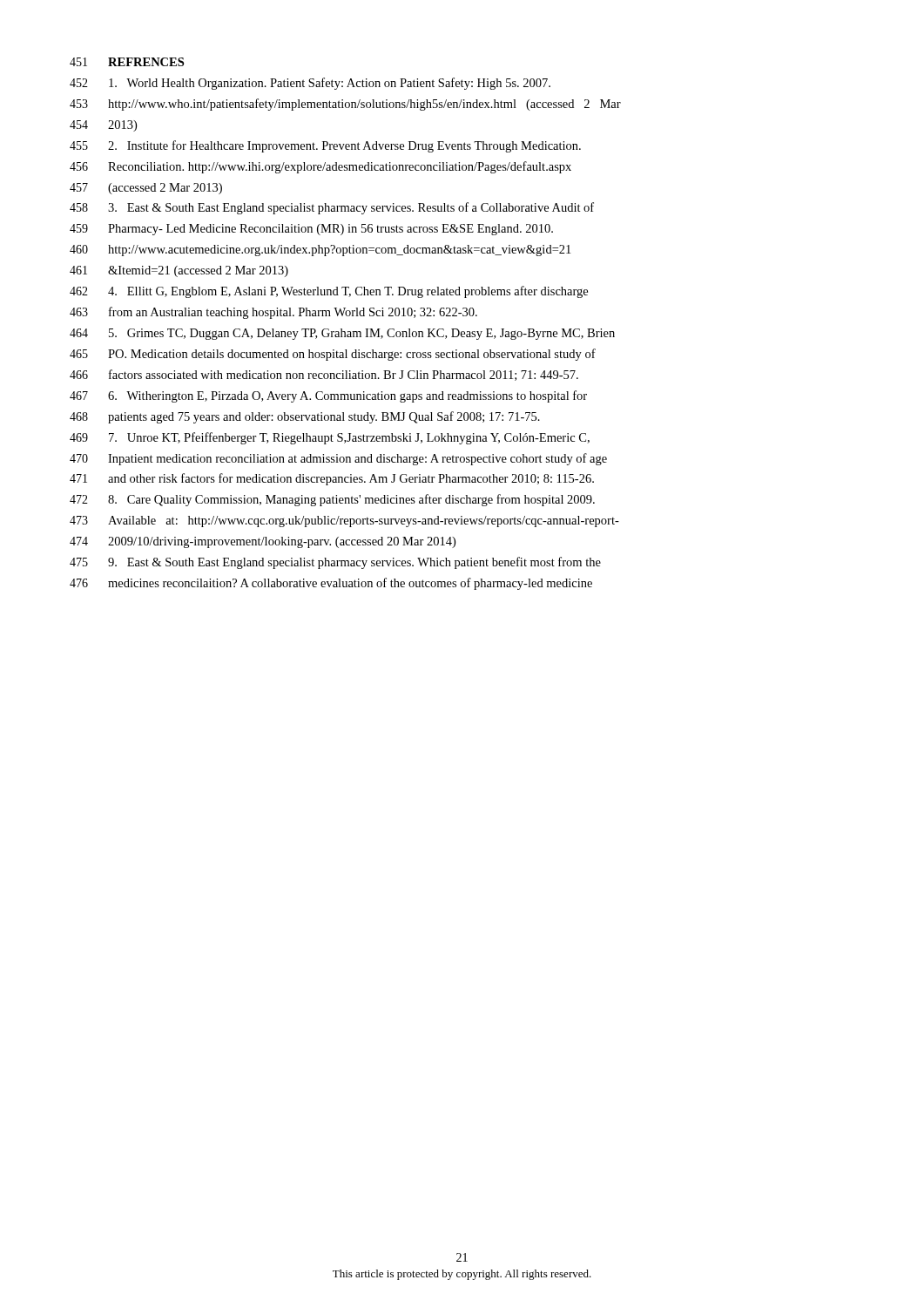924x1307 pixels.
Task: Point to the region starting "464 5. Grimes TC, Duggan"
Action: click(462, 334)
